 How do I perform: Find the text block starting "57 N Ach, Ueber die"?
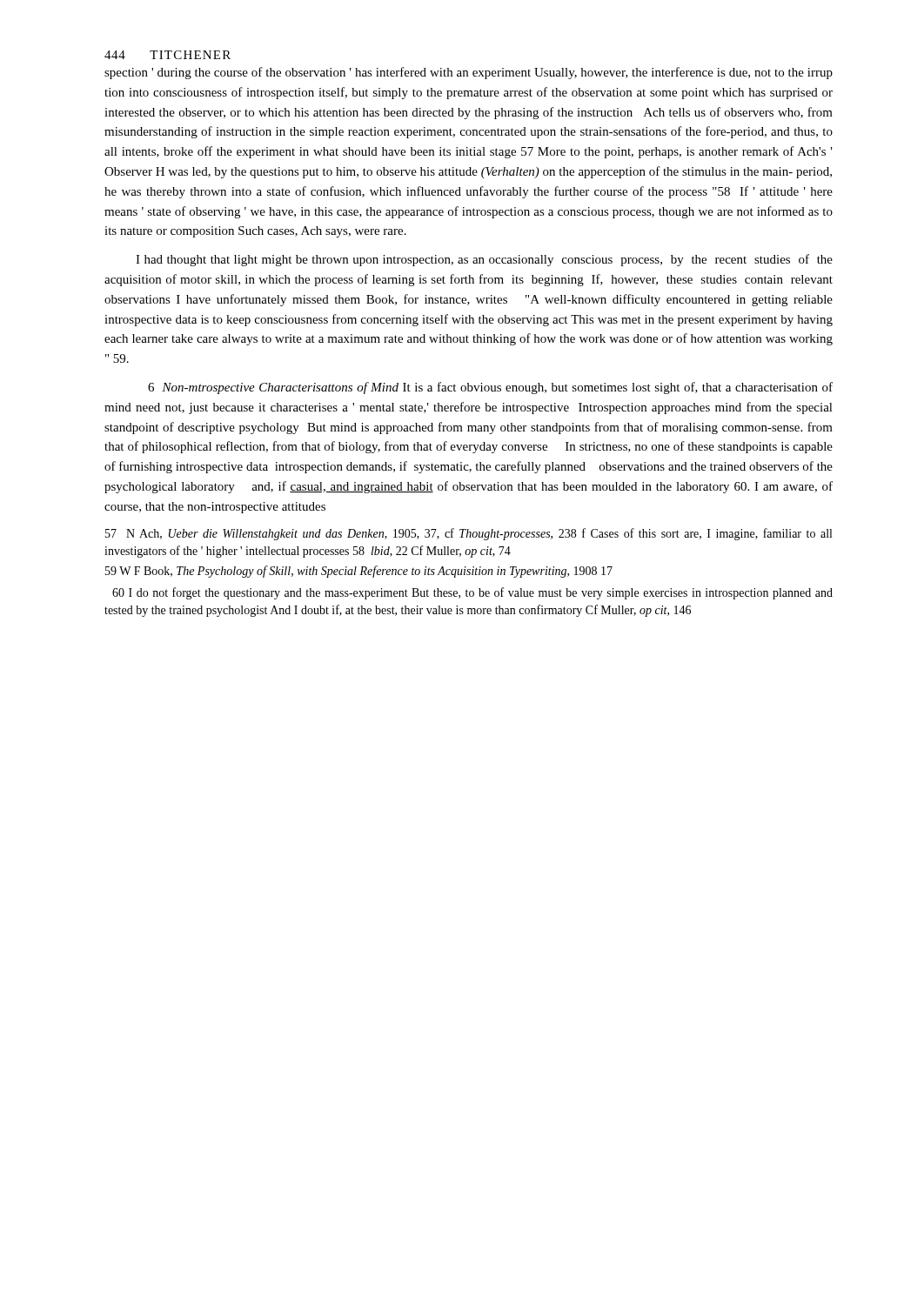tap(469, 542)
